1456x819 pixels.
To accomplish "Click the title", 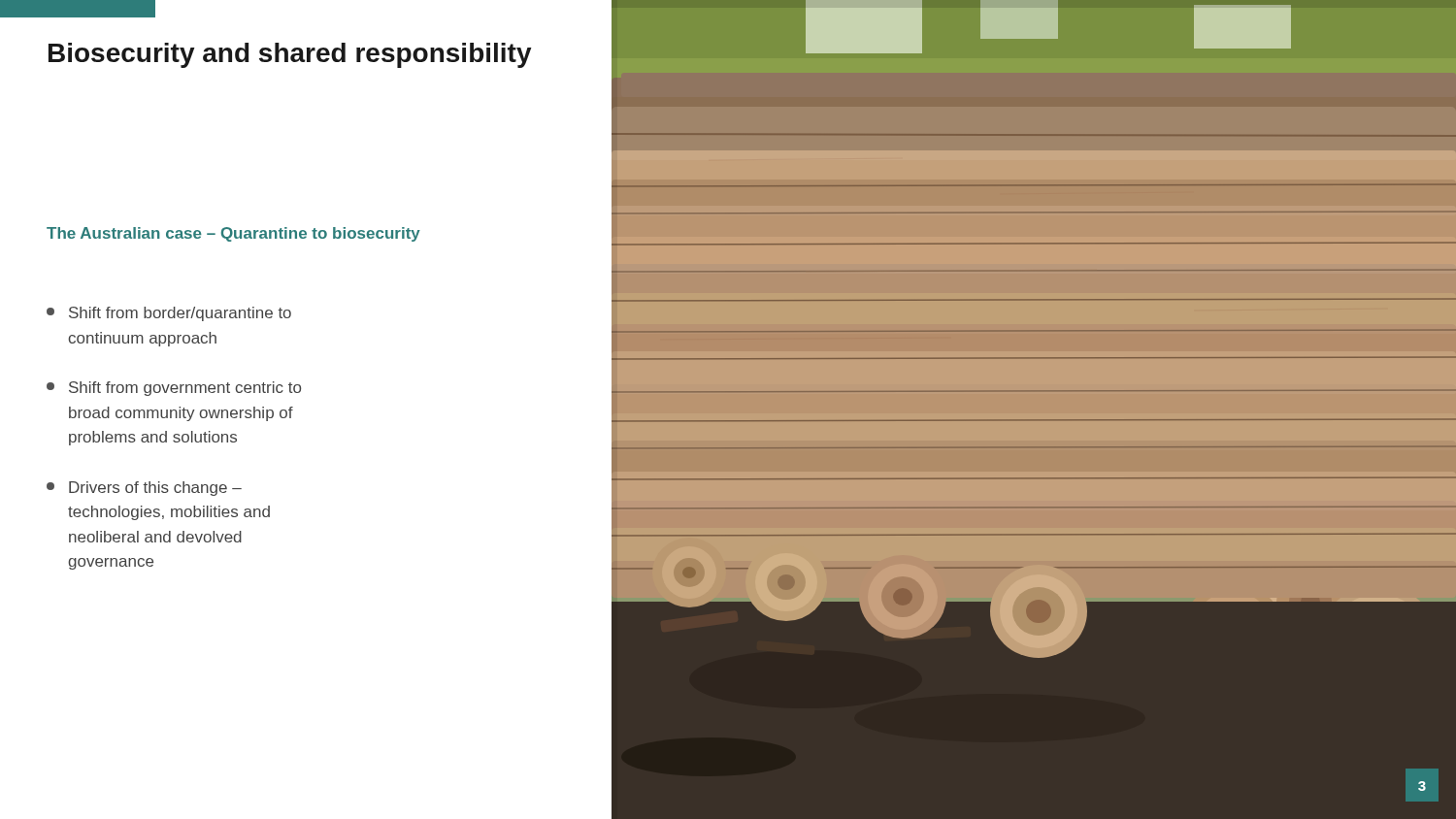I will (x=294, y=53).
